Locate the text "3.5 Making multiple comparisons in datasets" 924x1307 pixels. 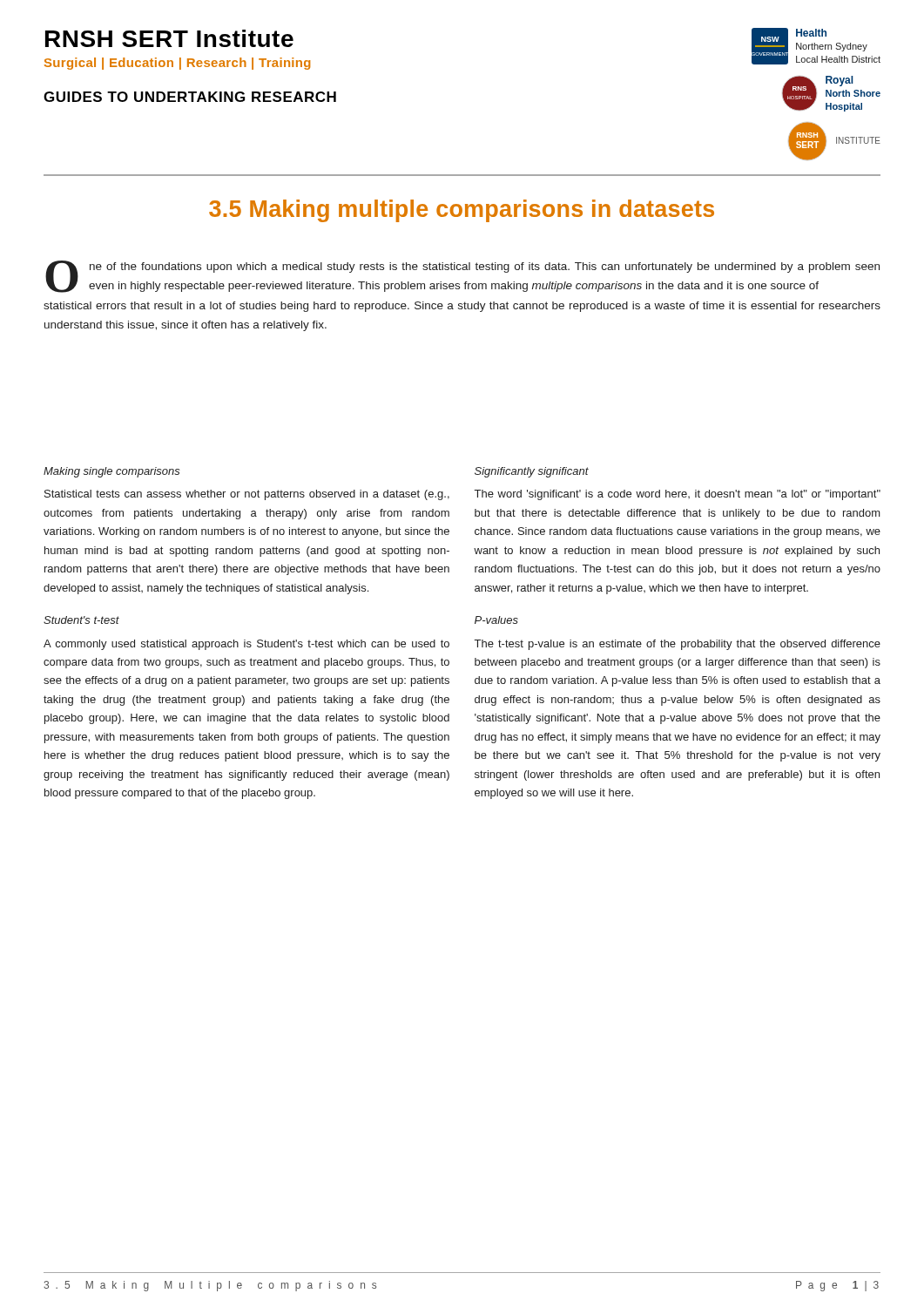[462, 204]
